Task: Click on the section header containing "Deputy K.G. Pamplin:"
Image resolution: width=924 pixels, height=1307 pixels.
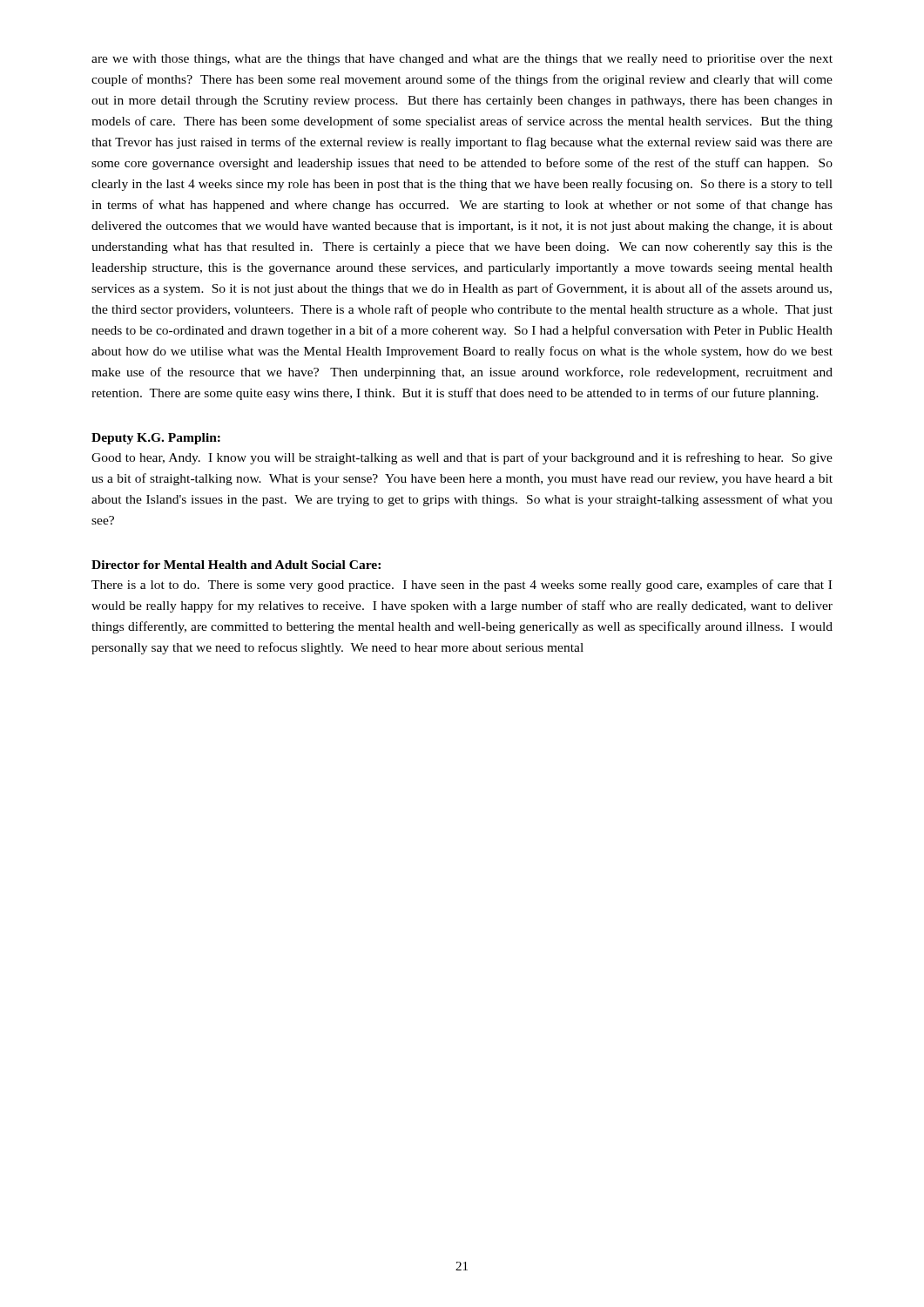Action: [x=156, y=437]
